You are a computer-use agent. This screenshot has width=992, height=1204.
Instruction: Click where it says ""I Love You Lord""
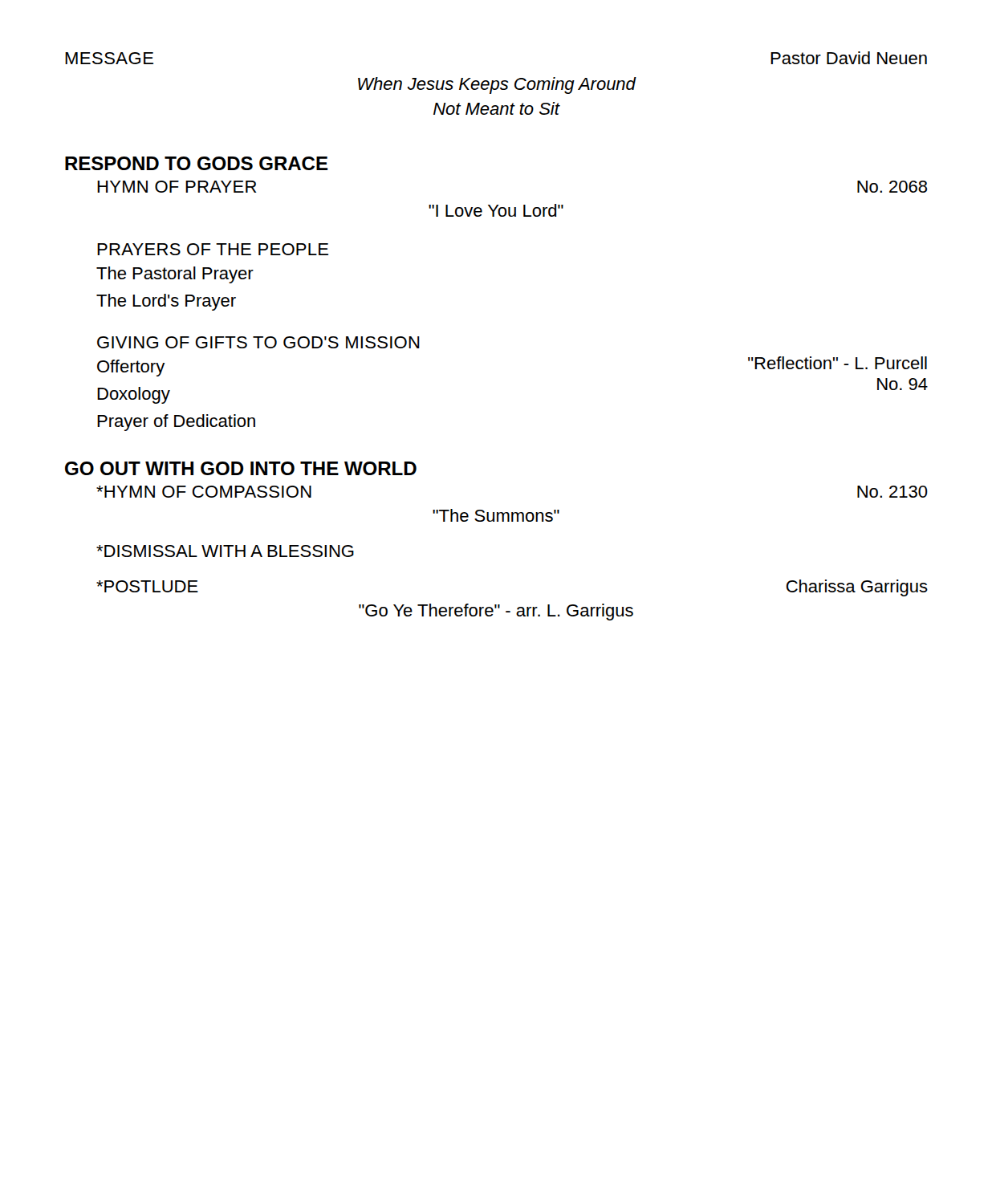[x=496, y=210]
